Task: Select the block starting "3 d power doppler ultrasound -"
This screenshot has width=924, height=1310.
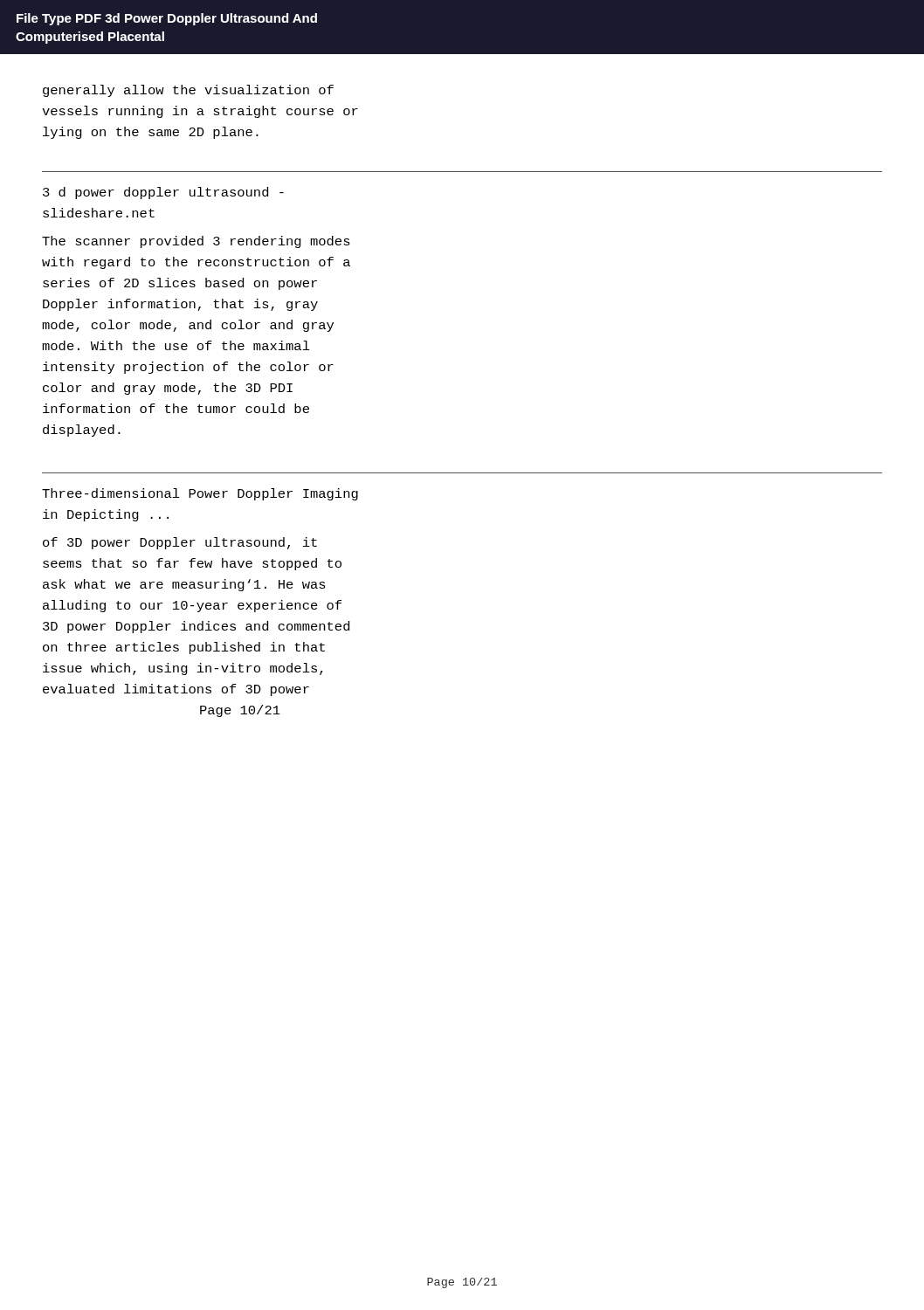Action: click(164, 204)
